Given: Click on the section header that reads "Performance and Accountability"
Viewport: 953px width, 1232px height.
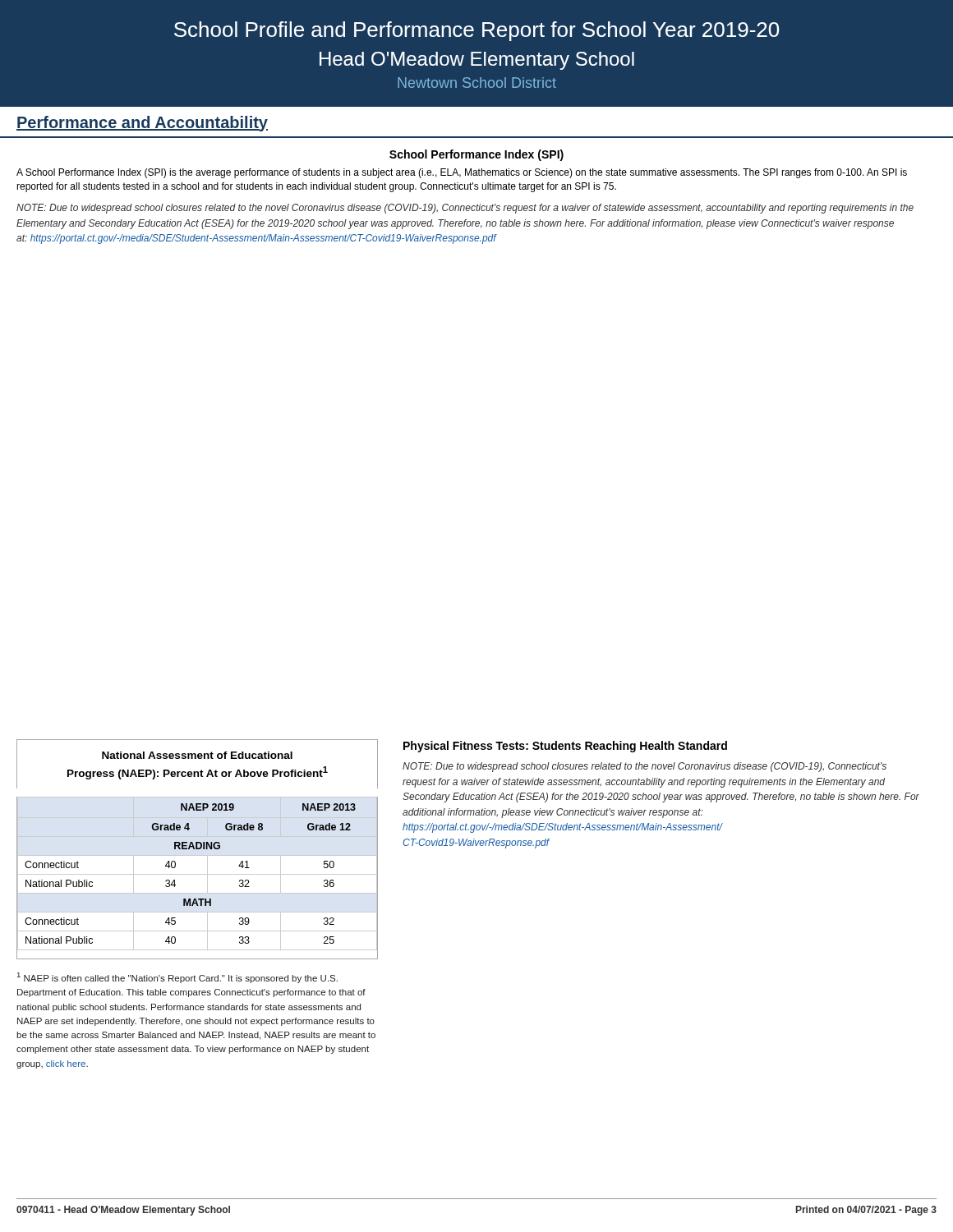Looking at the screenshot, I should (x=142, y=122).
